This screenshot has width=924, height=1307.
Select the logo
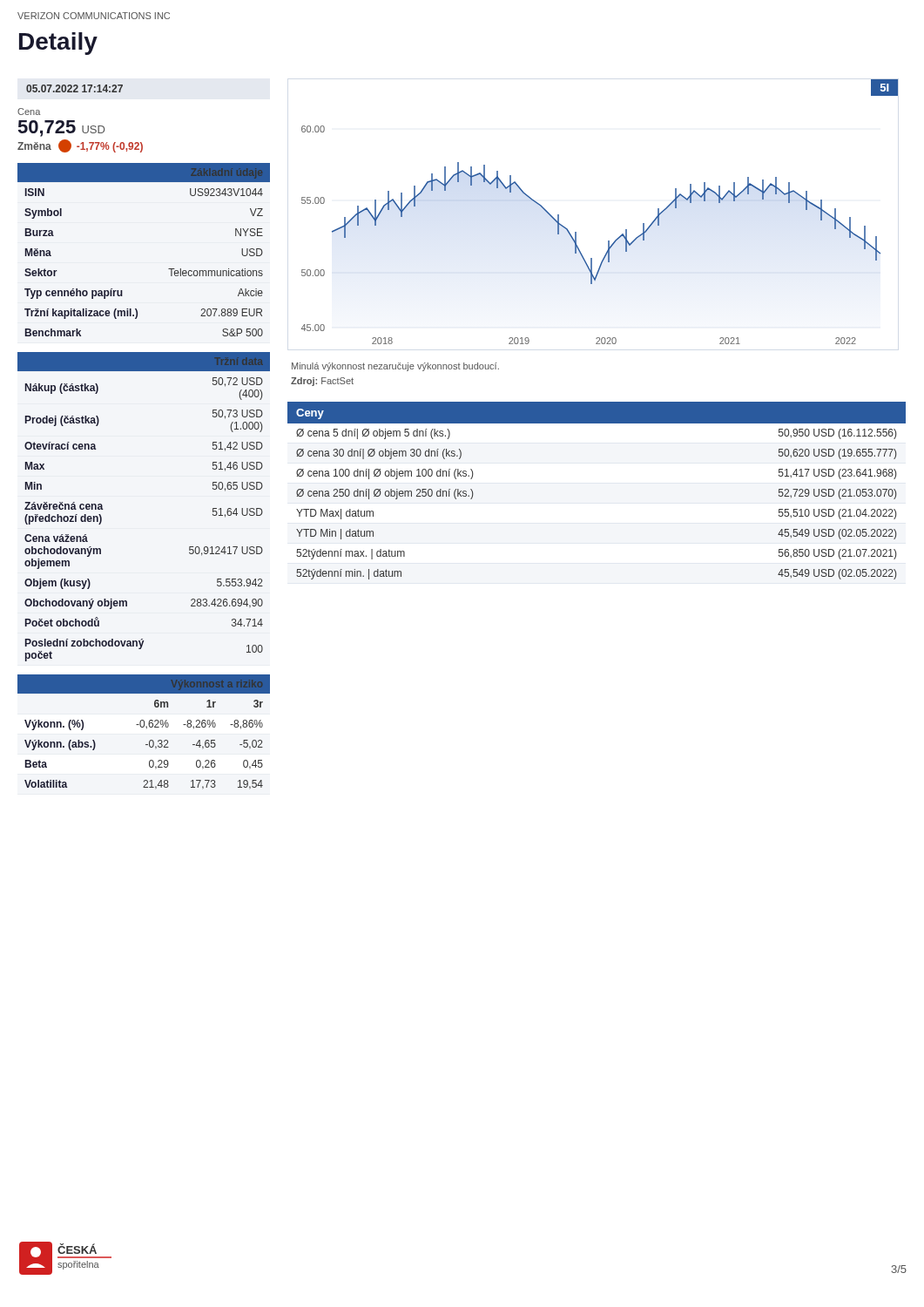coord(70,1259)
